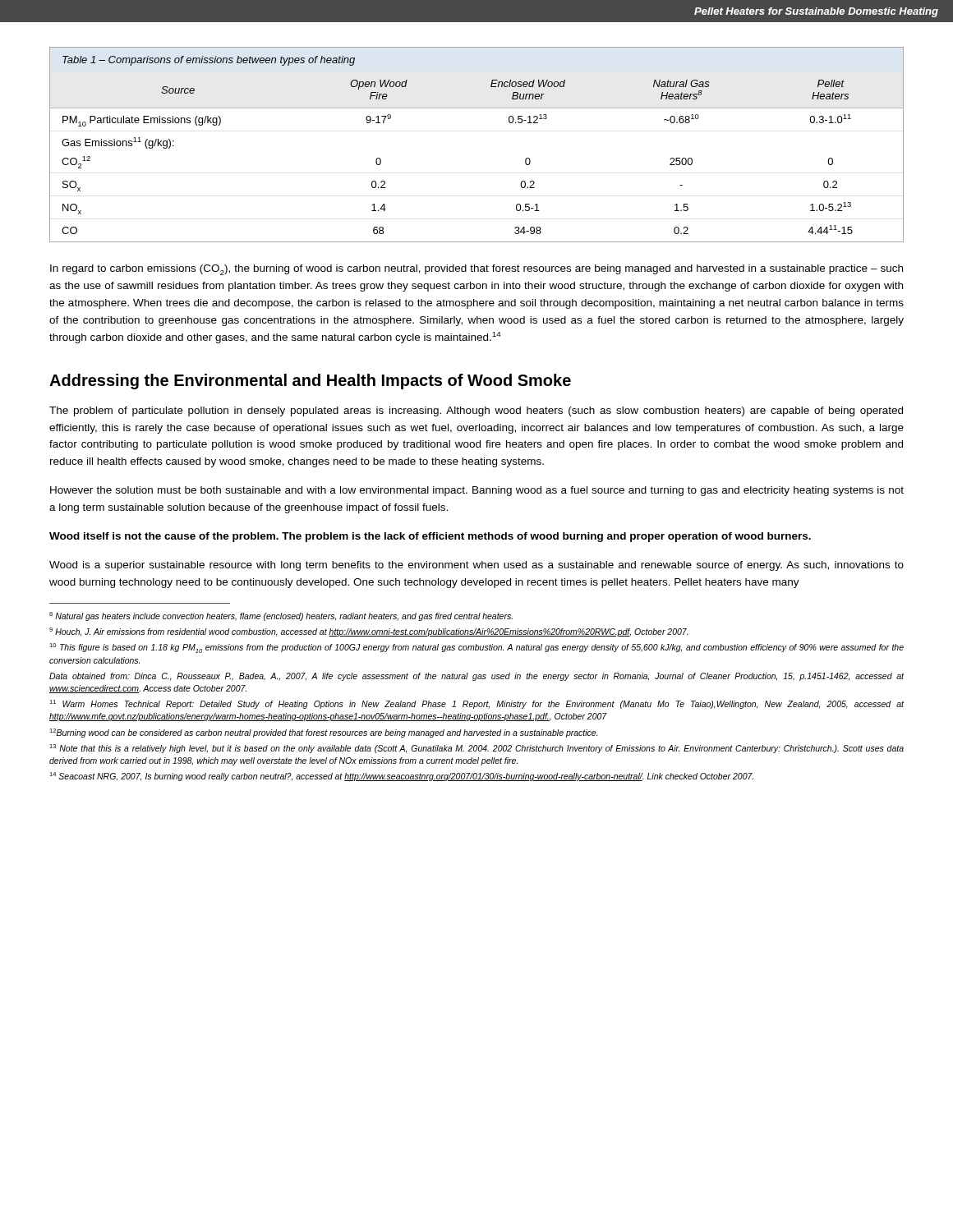
Task: Find the text starting "However the solution must be both sustainable and"
Action: tap(476, 499)
